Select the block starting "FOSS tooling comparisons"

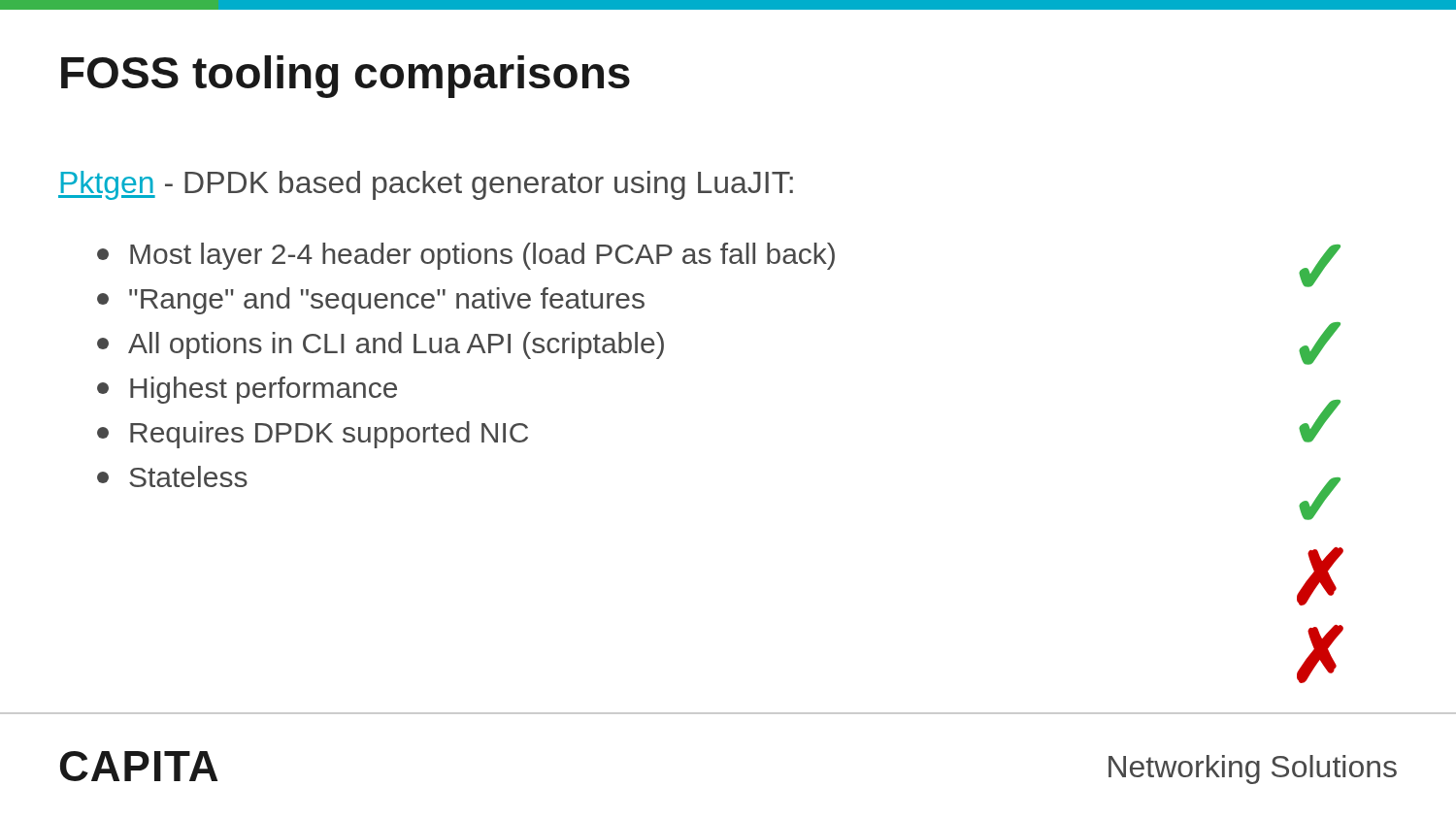click(345, 73)
